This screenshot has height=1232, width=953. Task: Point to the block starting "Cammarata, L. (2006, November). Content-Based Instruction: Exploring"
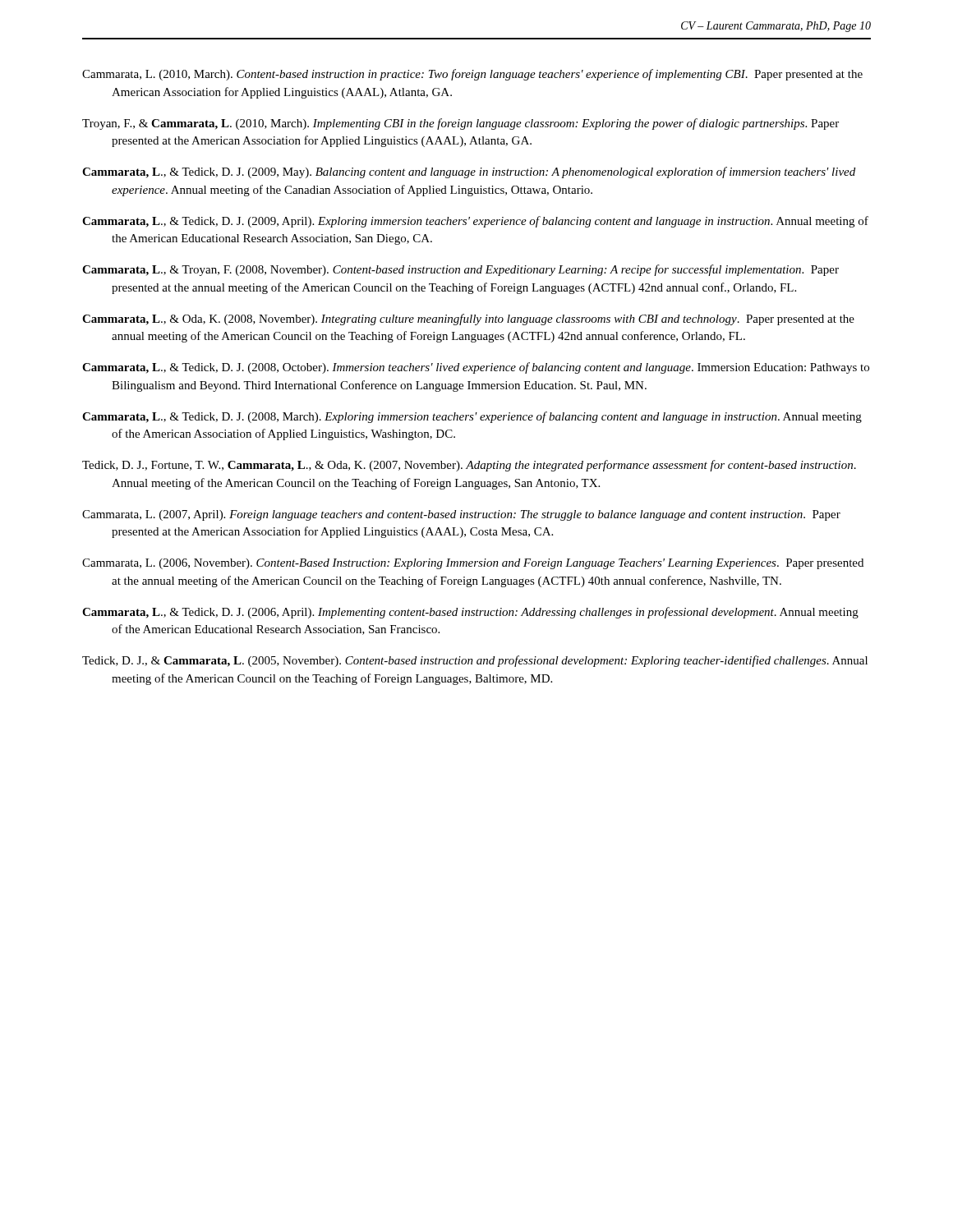pos(473,572)
